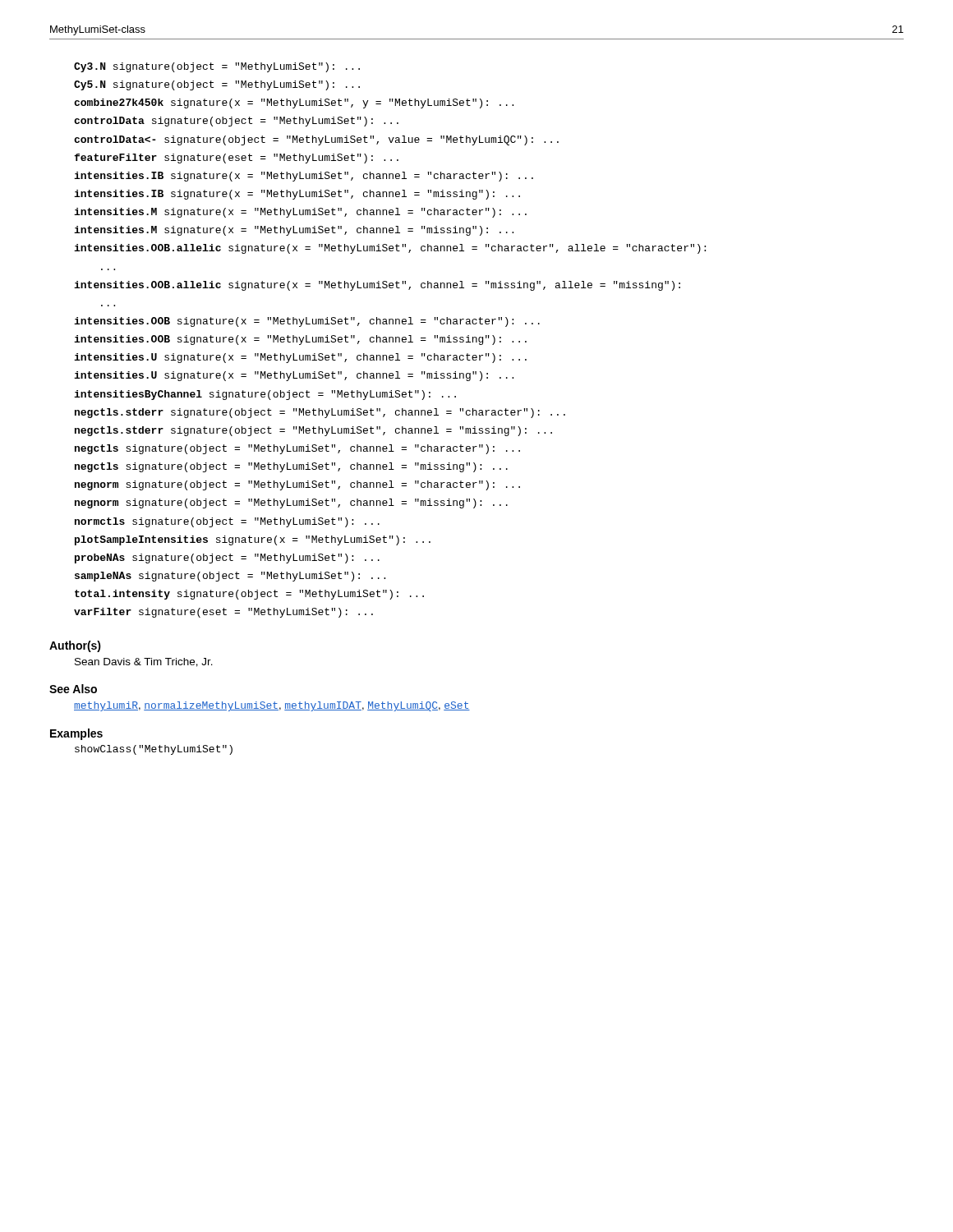Point to "sampleNAs signature(object = "MethyLumiSet"): ..."

pos(231,576)
